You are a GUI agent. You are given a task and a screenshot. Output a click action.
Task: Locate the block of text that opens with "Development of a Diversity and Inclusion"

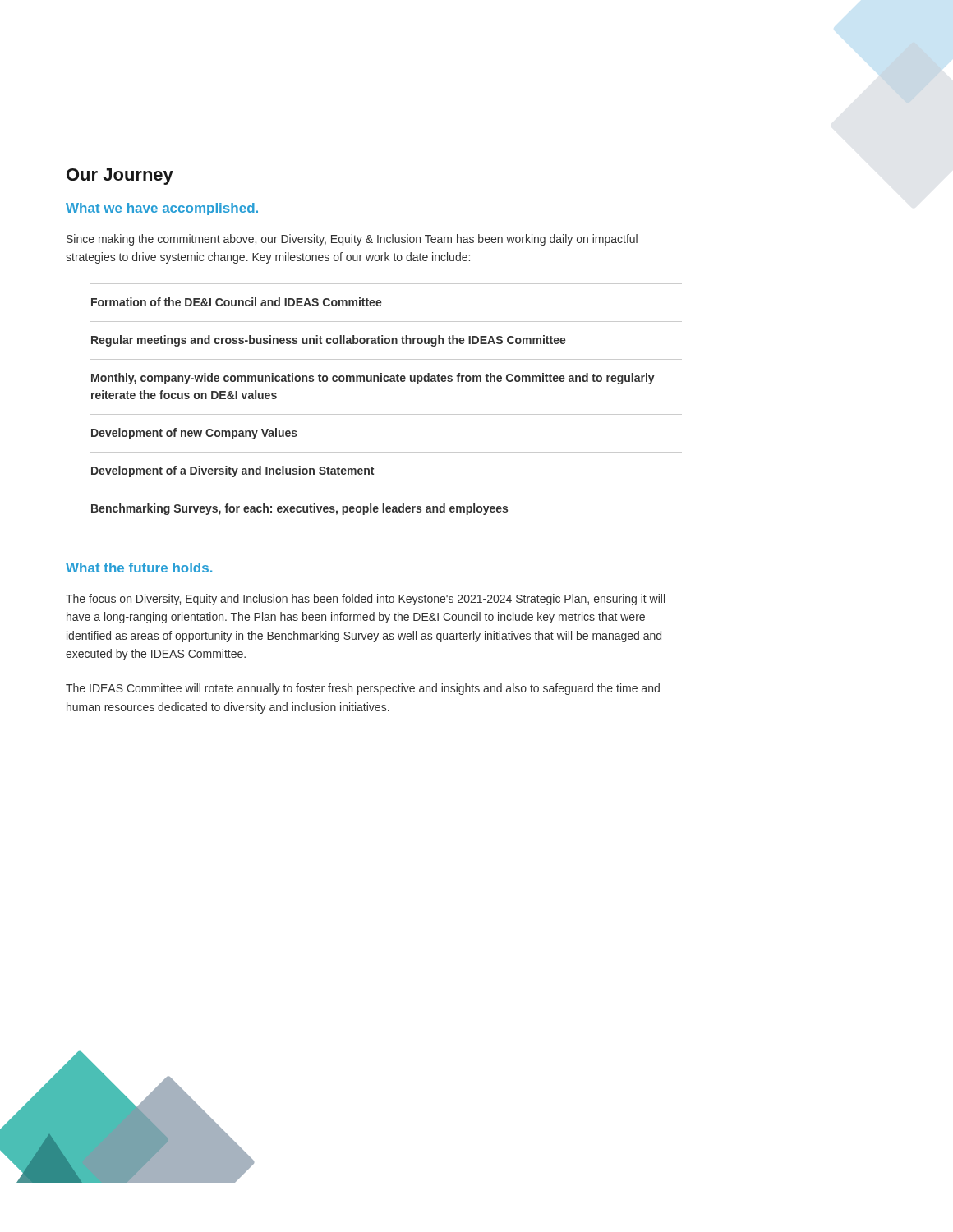click(x=232, y=470)
